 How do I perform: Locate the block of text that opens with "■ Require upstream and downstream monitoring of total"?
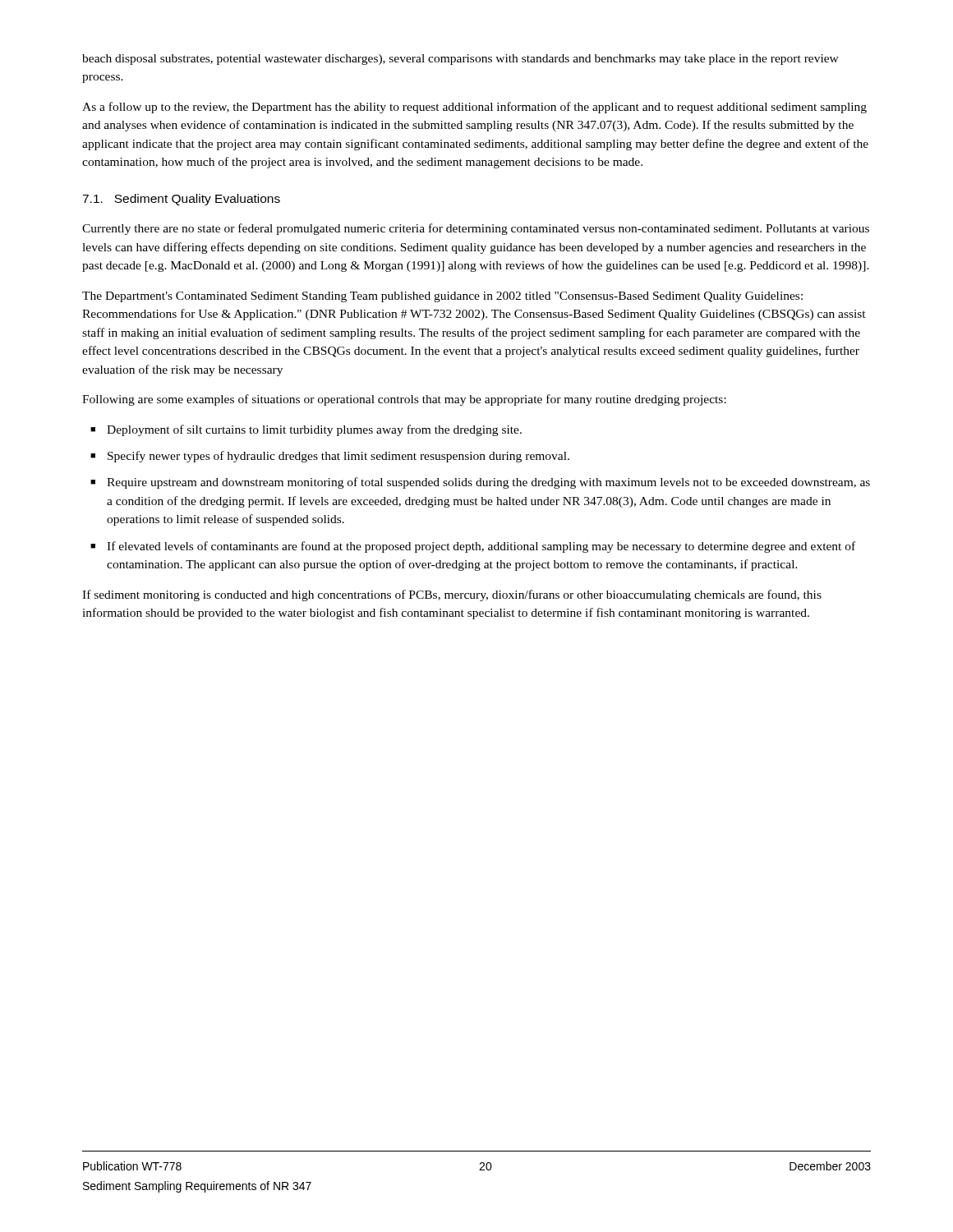point(481,501)
